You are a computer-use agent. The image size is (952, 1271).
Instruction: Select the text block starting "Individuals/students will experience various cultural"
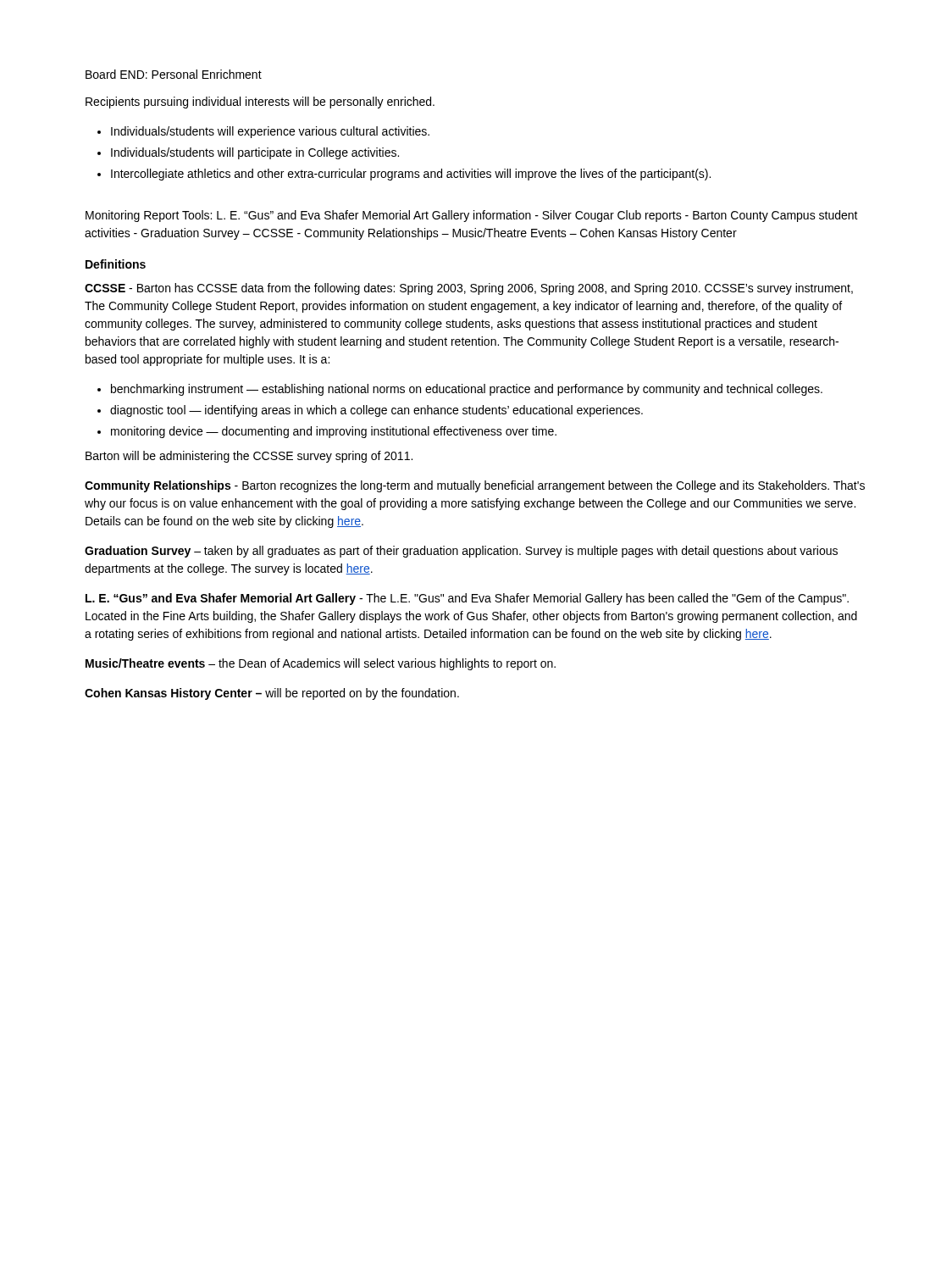(x=270, y=131)
